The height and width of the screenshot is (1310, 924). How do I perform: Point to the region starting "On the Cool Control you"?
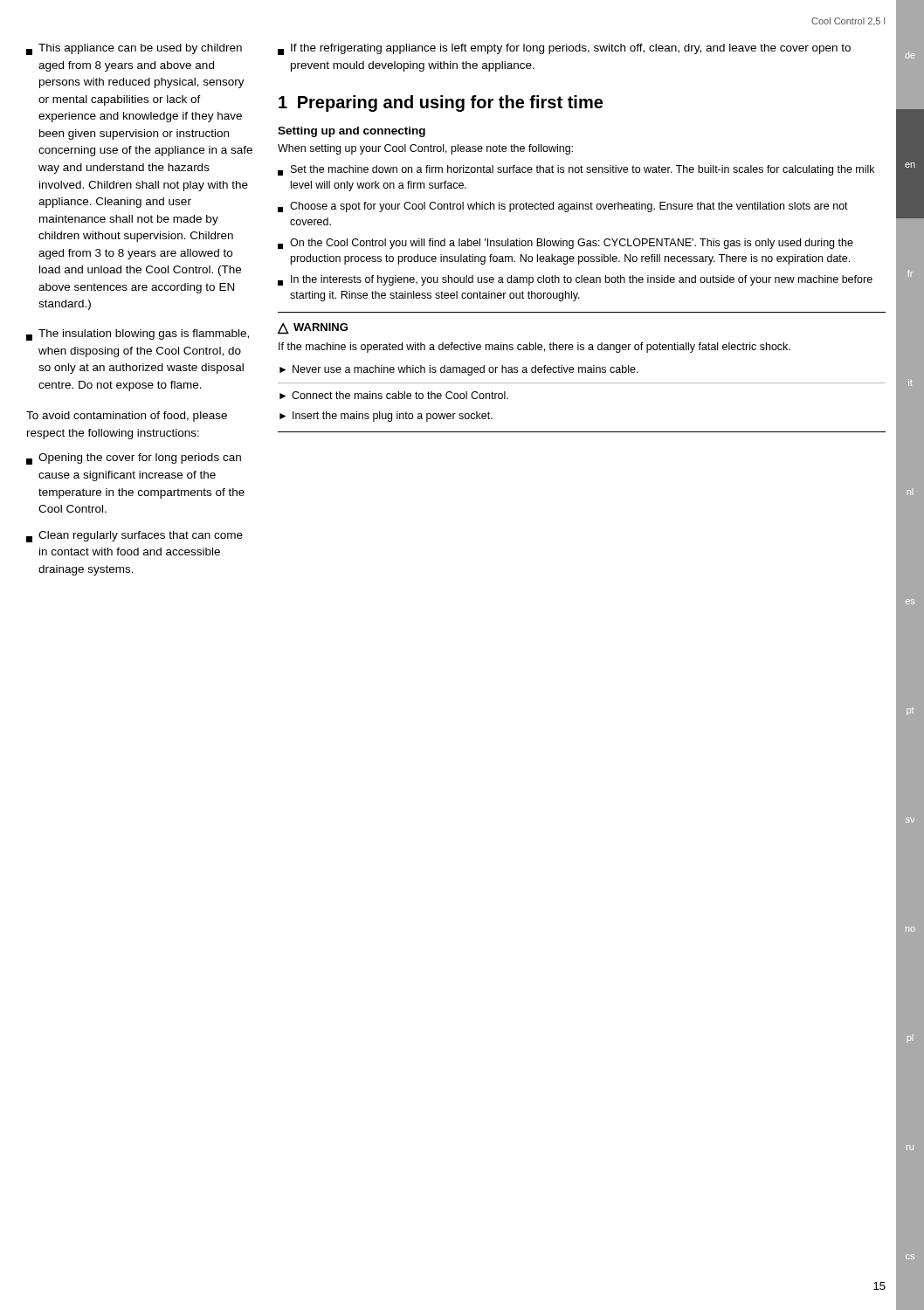tap(582, 251)
